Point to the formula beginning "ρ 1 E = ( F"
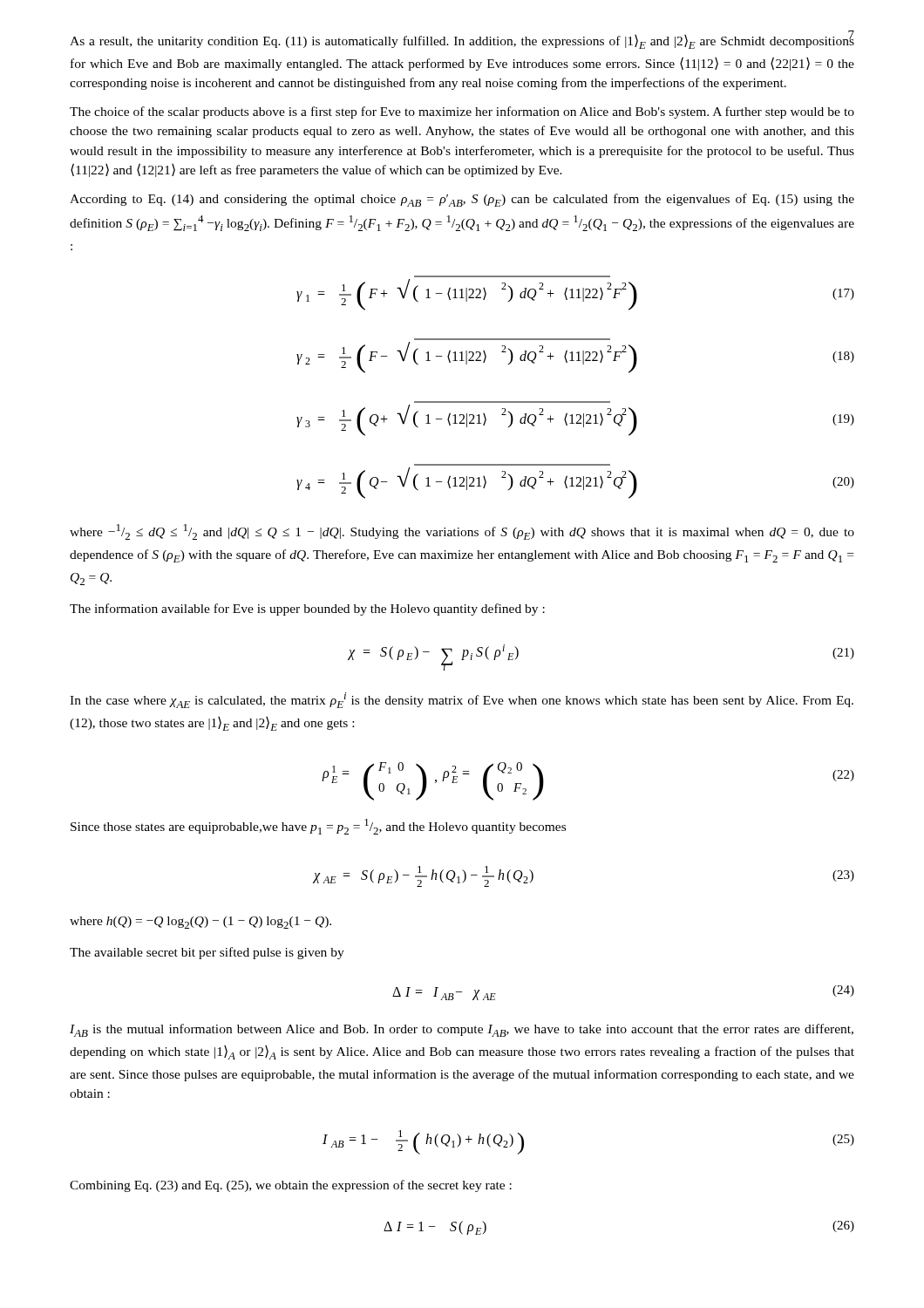Image resolution: width=924 pixels, height=1308 pixels. click(x=423, y=781)
